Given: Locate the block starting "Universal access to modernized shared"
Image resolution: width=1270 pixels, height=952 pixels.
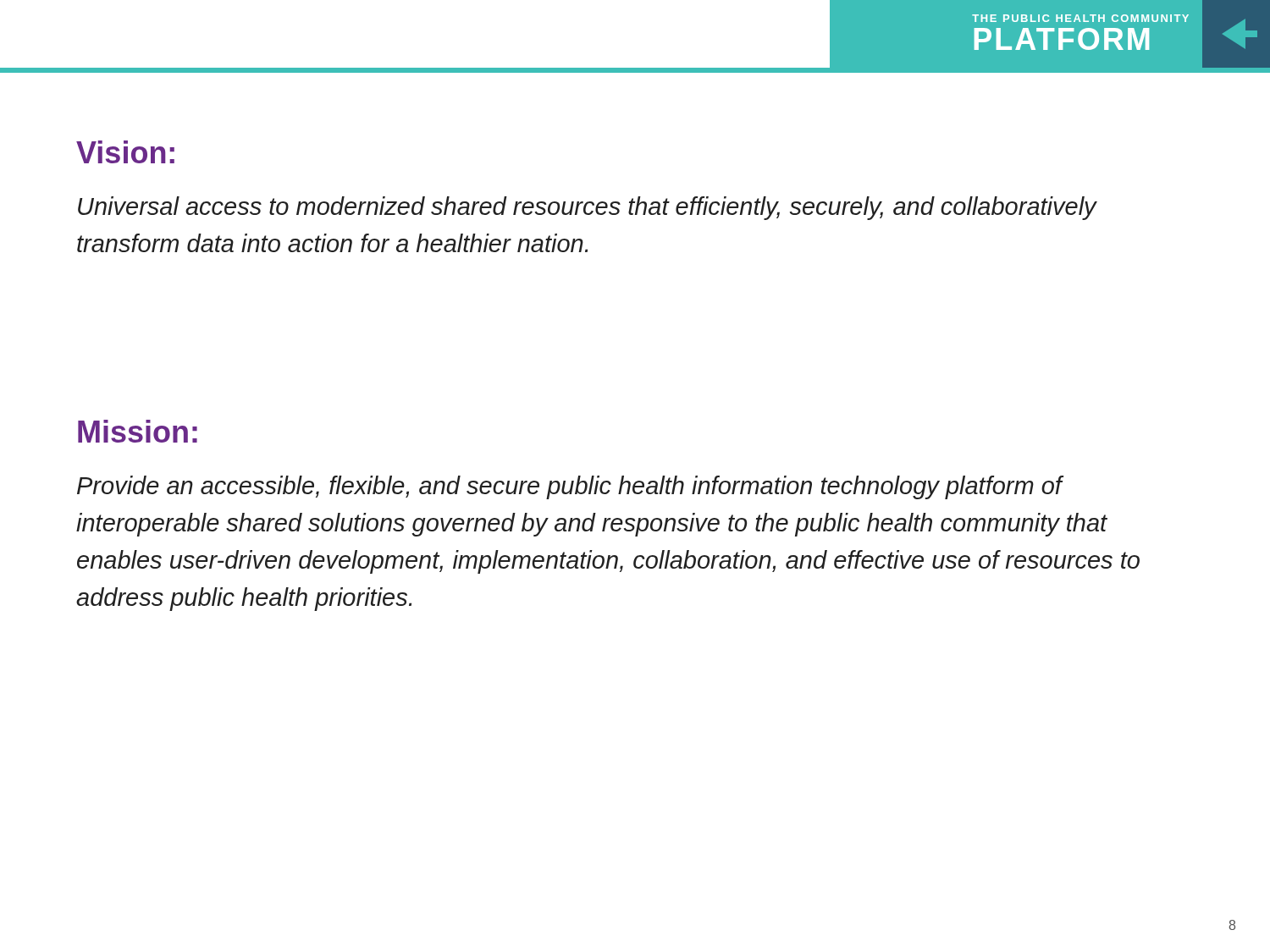Looking at the screenshot, I should click(586, 225).
